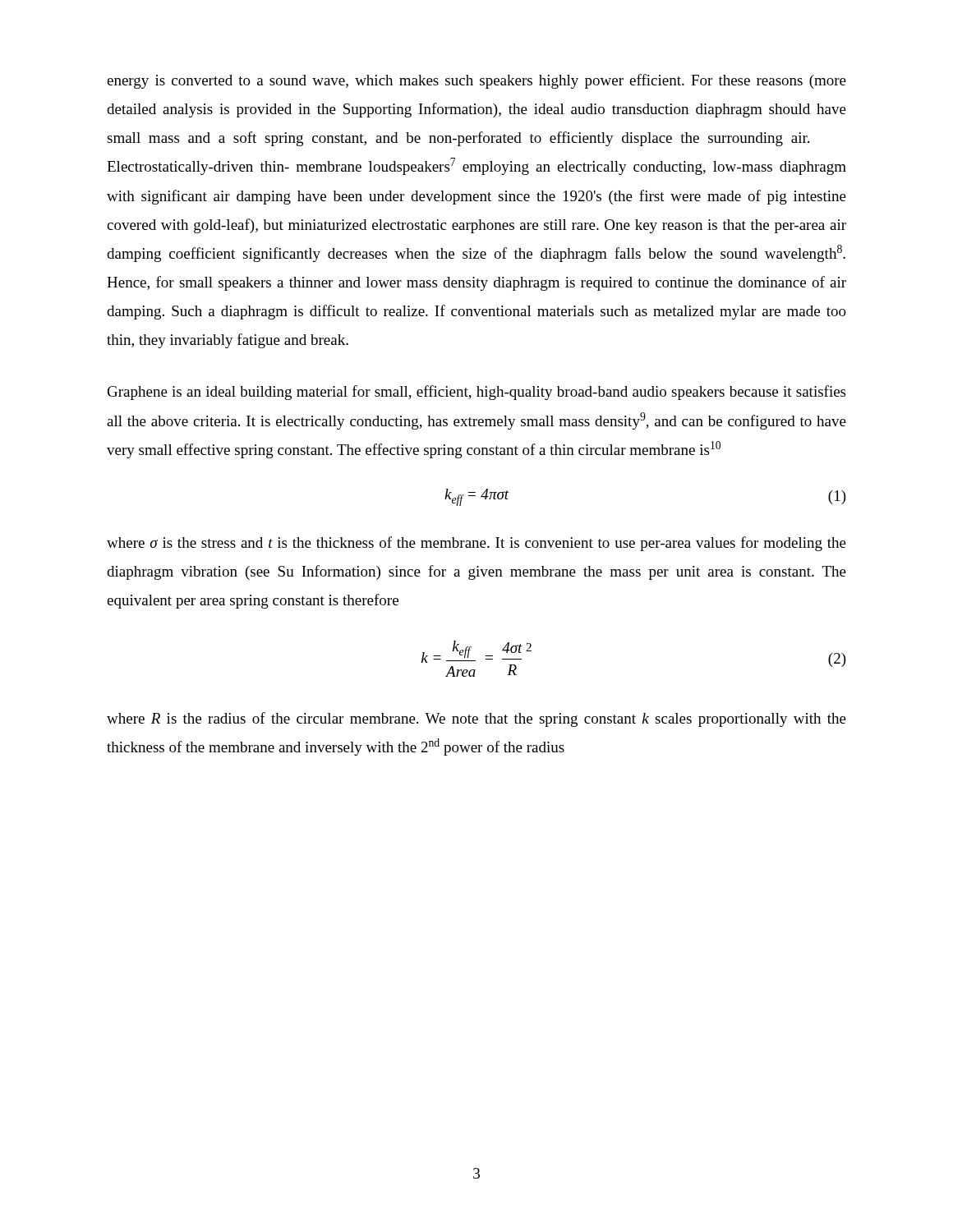This screenshot has height=1232, width=953.
Task: Locate the passage starting "where σ is the stress and"
Action: (x=476, y=571)
